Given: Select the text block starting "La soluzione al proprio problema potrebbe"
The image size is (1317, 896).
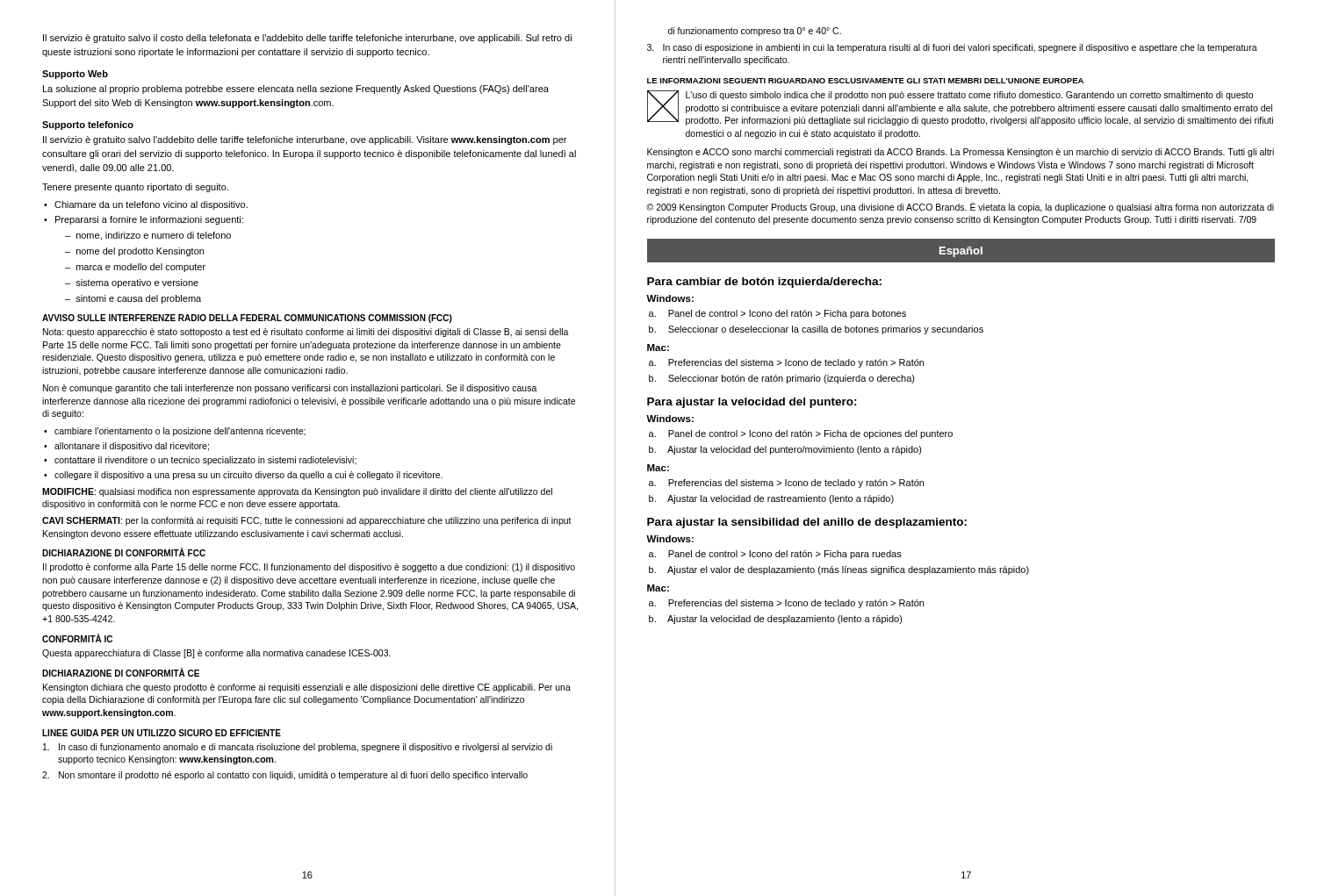Looking at the screenshot, I should [295, 96].
